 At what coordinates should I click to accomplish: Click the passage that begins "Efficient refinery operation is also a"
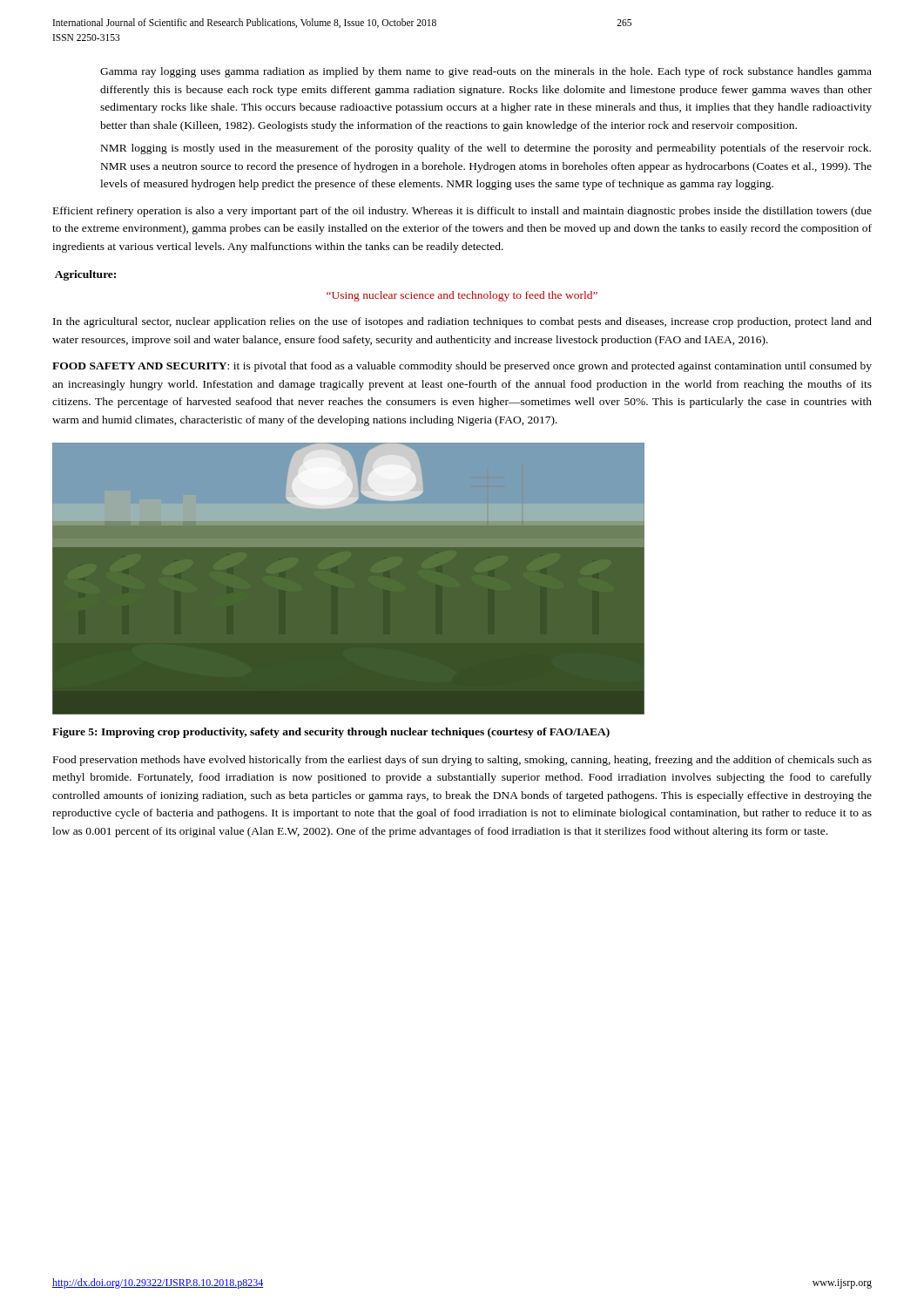pyautogui.click(x=462, y=228)
